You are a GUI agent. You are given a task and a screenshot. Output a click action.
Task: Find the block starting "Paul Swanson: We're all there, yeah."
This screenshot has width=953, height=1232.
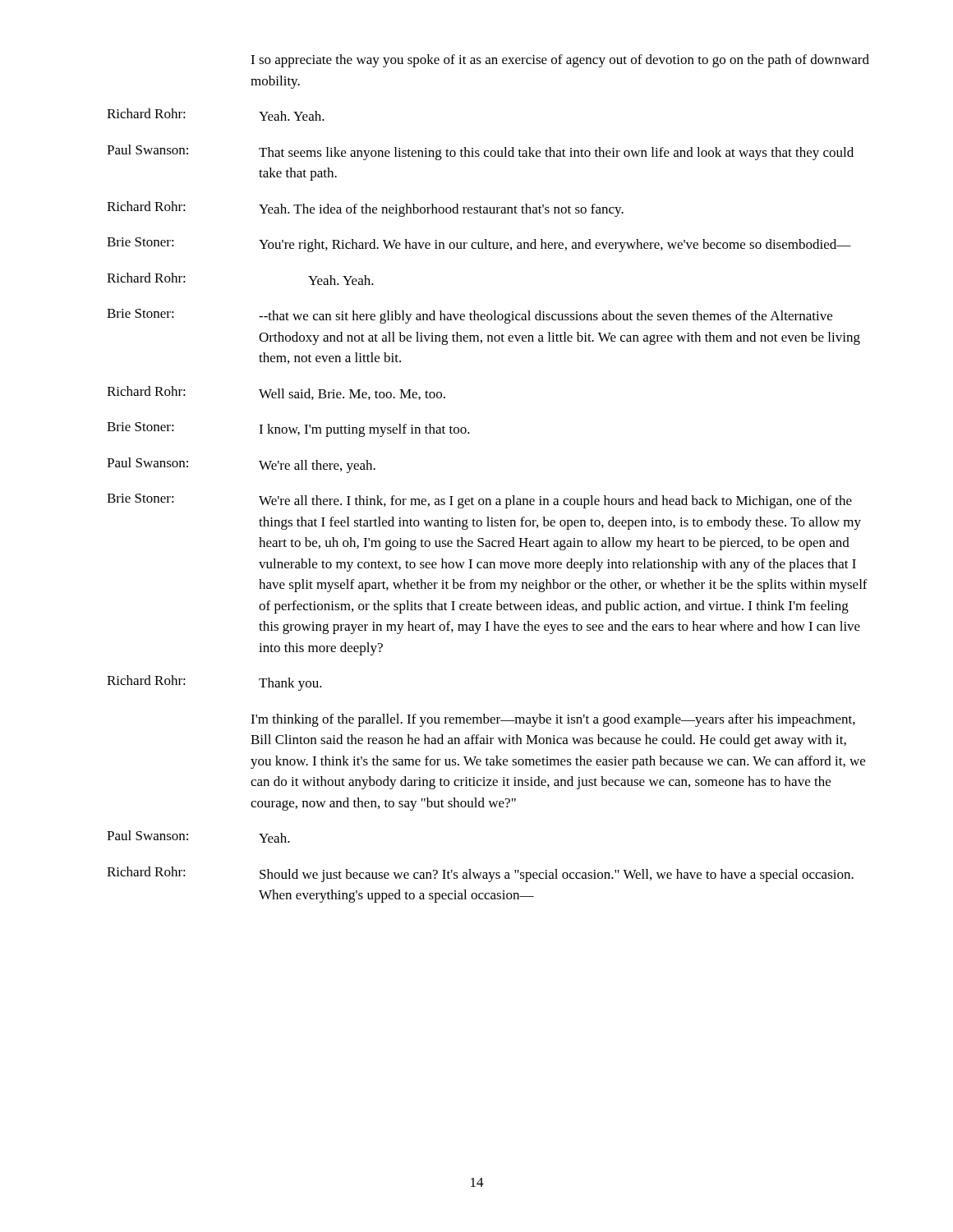pos(147,464)
